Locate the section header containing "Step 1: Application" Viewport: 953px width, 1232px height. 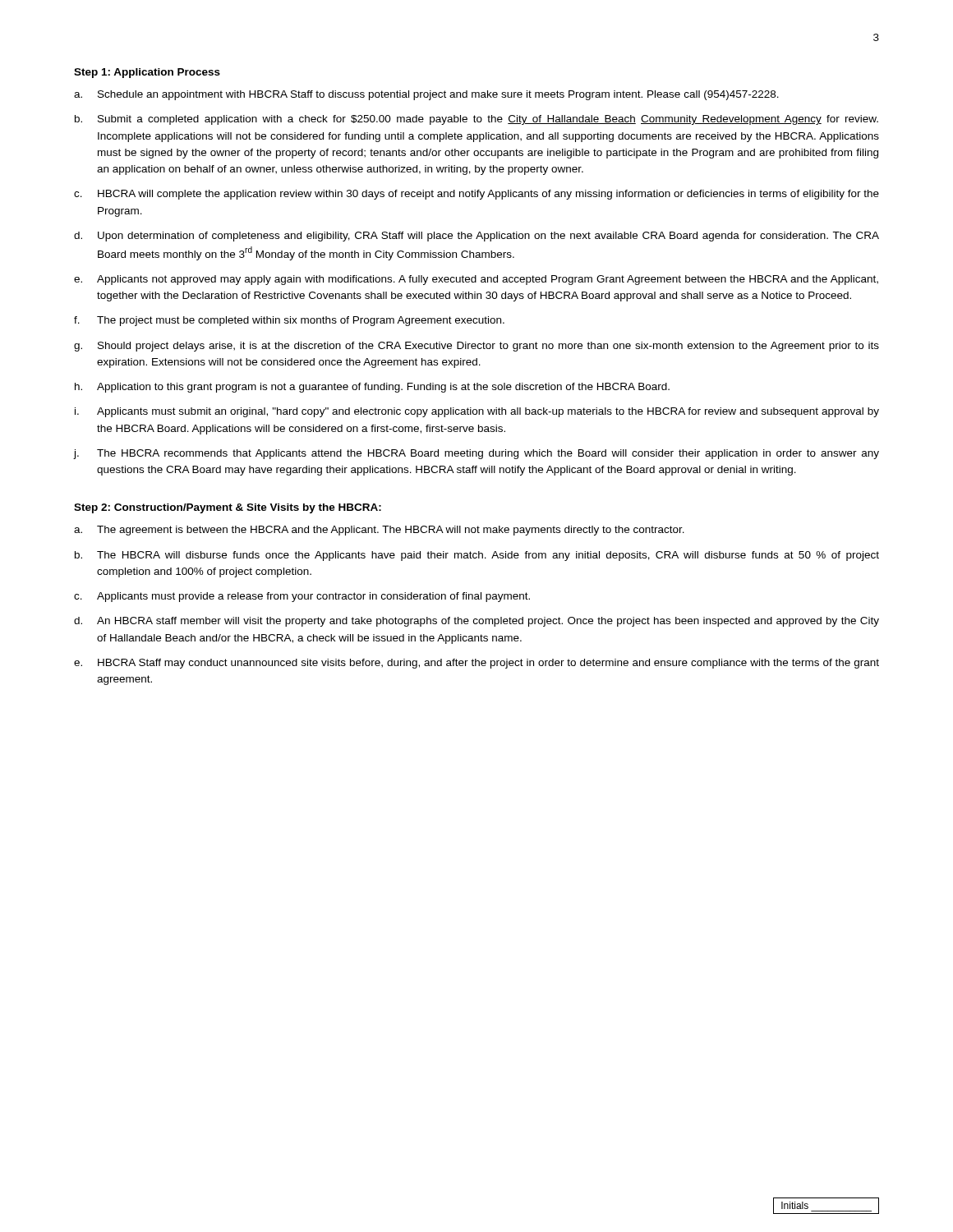tap(147, 72)
